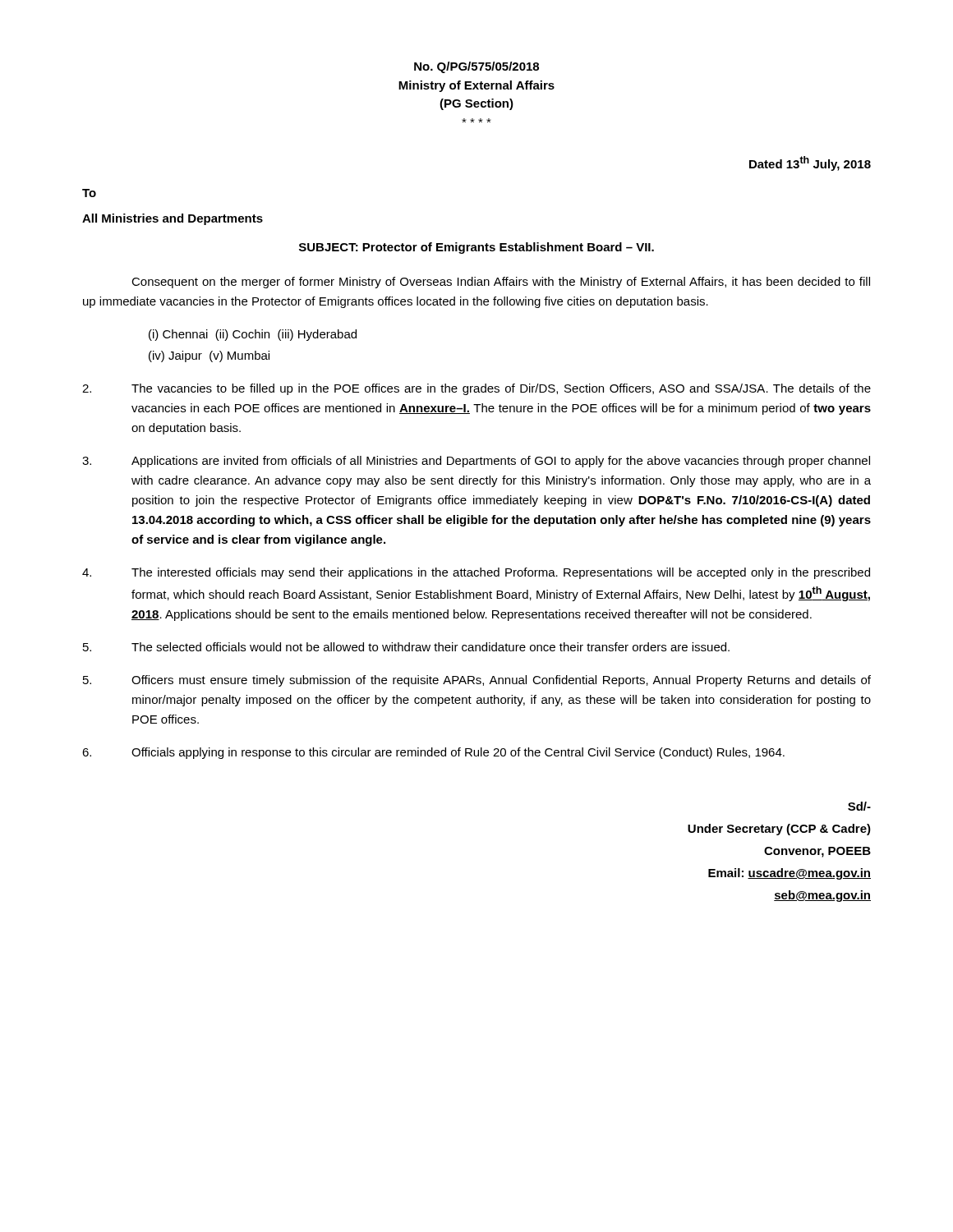Where is the passage that starts "The vacancies to be filled up in the"?
The height and width of the screenshot is (1232, 953).
476,408
